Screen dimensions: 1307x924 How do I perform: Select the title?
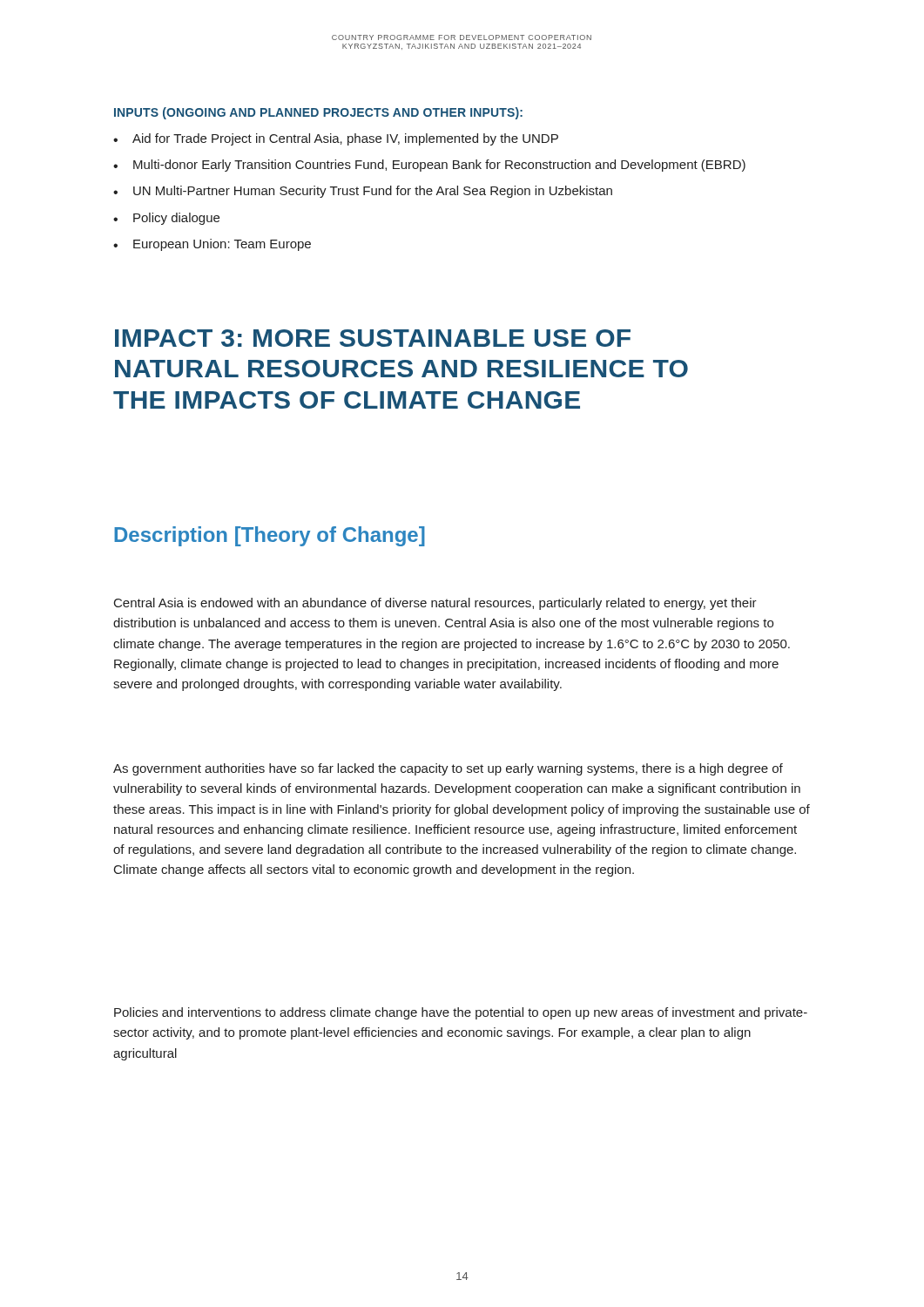401,368
